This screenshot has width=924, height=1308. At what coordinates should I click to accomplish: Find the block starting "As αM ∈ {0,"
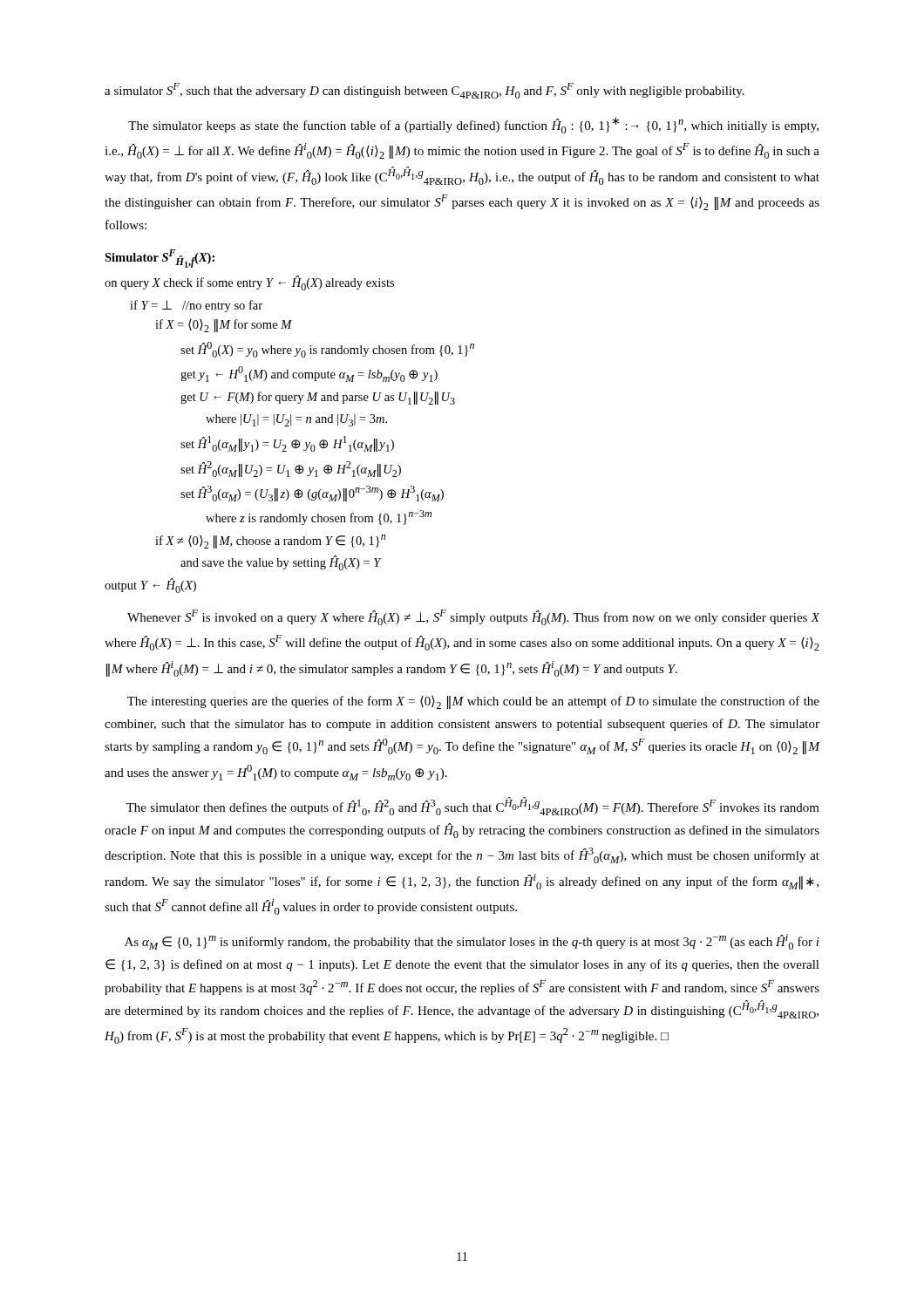462,989
